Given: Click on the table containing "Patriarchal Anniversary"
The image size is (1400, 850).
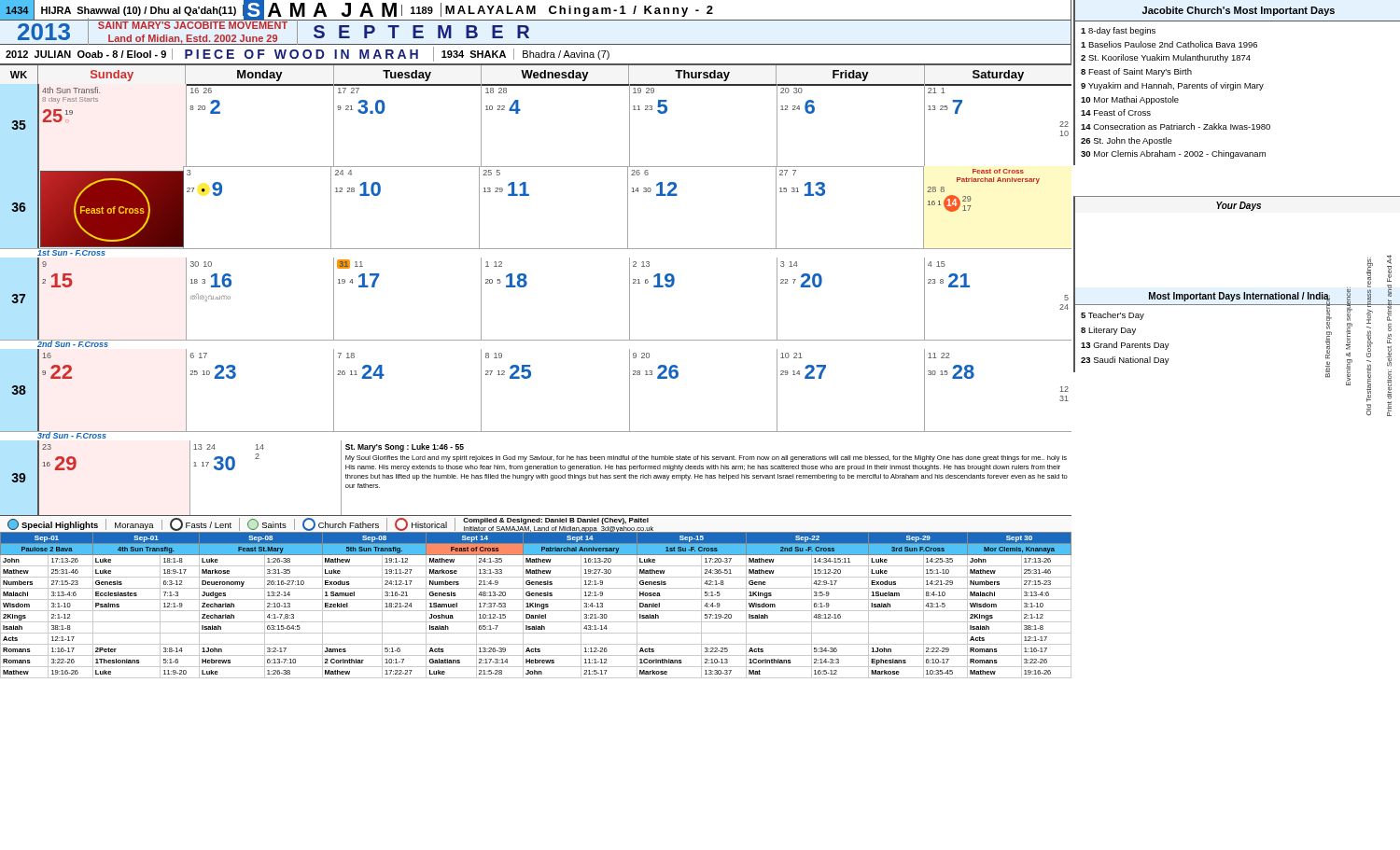Looking at the screenshot, I should (536, 691).
